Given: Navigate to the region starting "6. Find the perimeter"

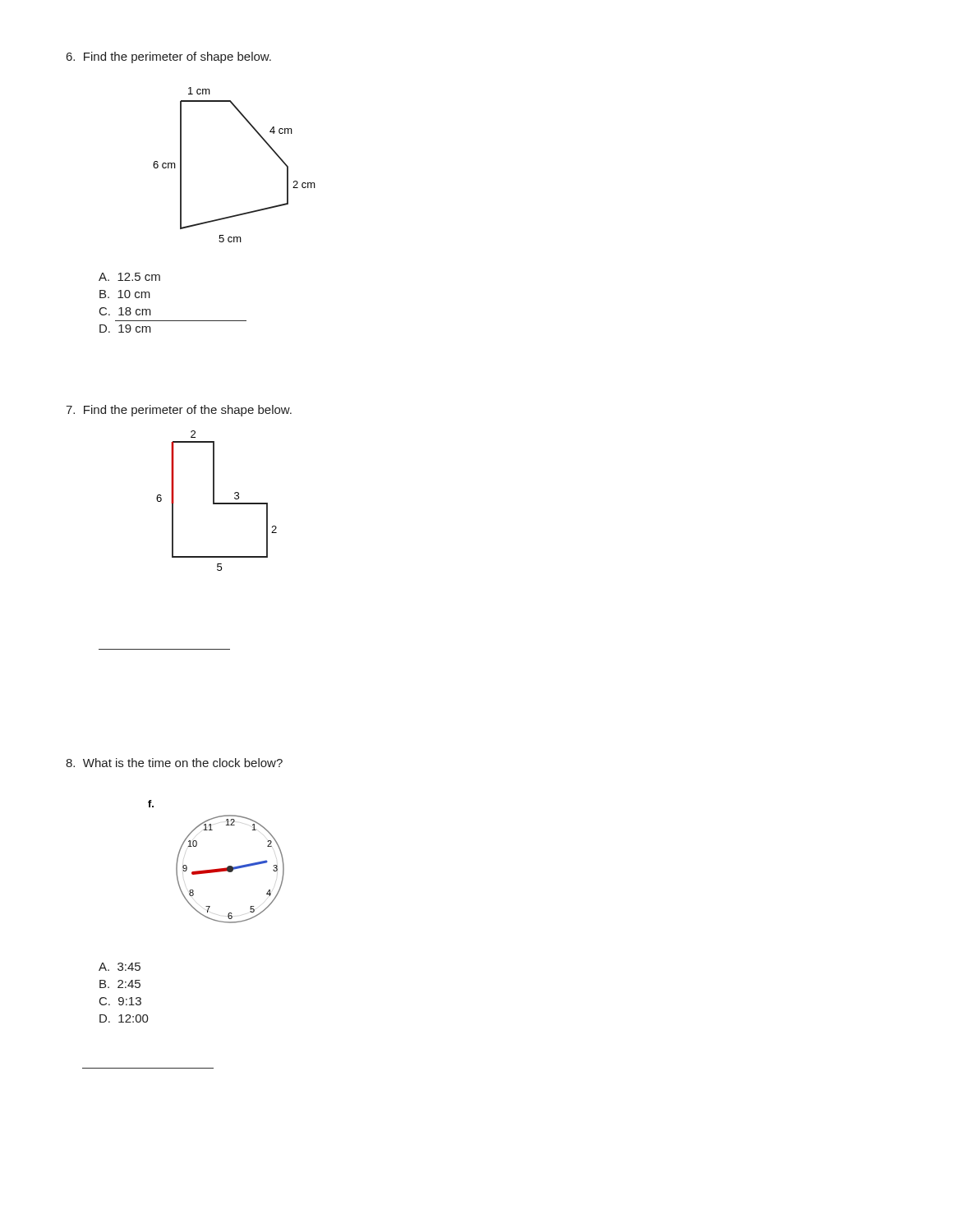Looking at the screenshot, I should click(x=169, y=56).
